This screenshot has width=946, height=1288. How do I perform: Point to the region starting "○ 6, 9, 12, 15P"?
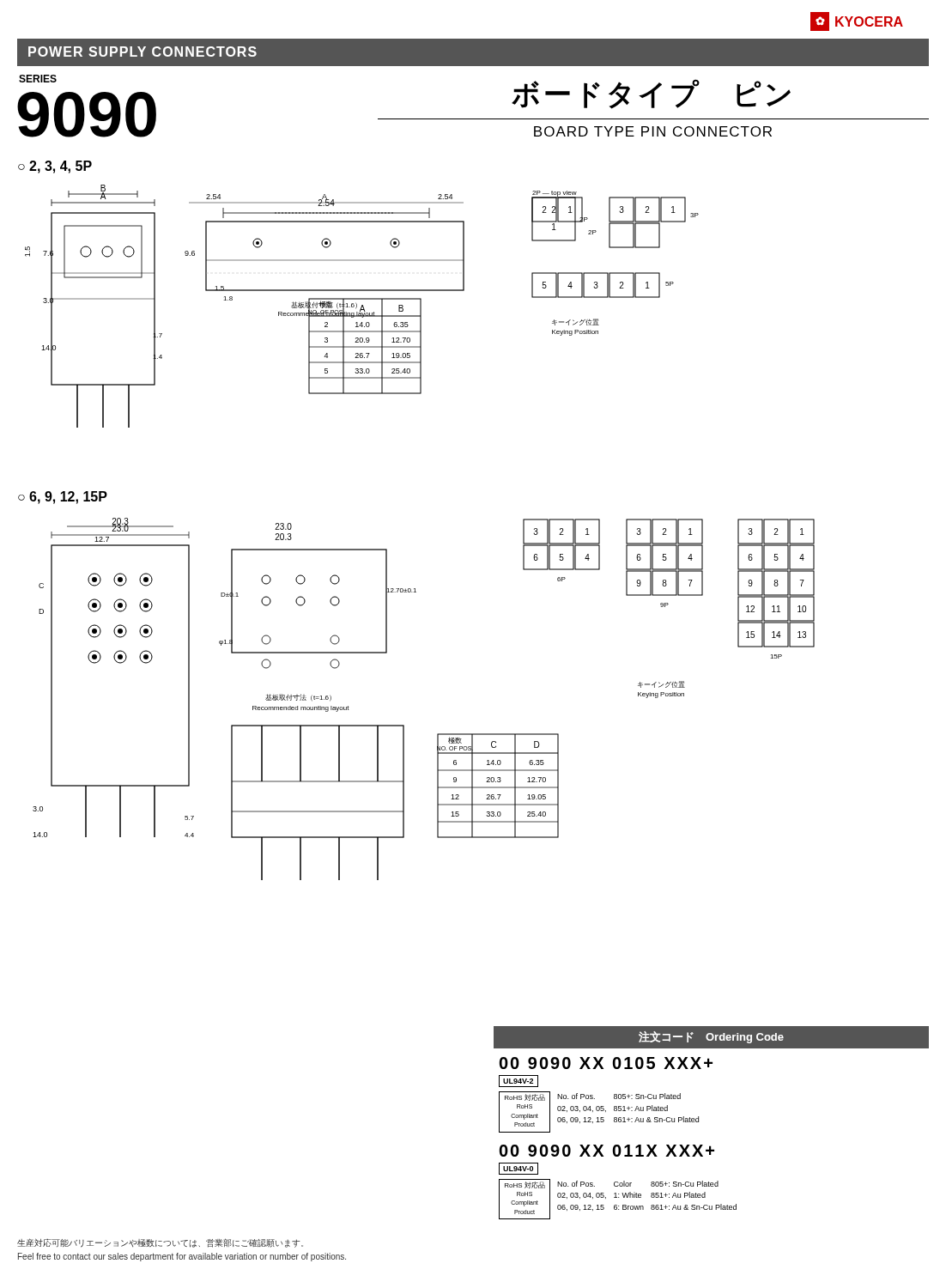tap(62, 497)
